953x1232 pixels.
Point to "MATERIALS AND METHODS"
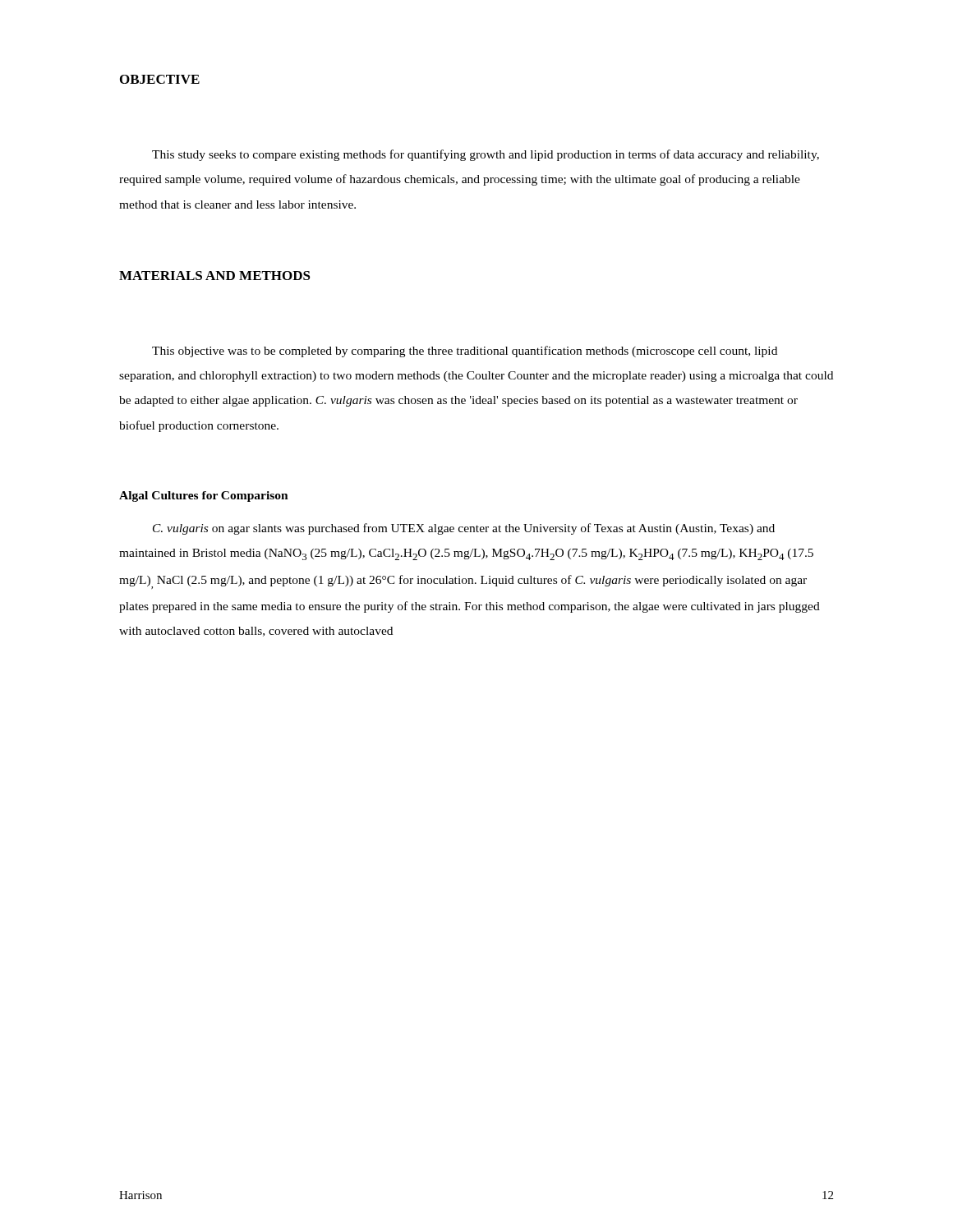215,275
